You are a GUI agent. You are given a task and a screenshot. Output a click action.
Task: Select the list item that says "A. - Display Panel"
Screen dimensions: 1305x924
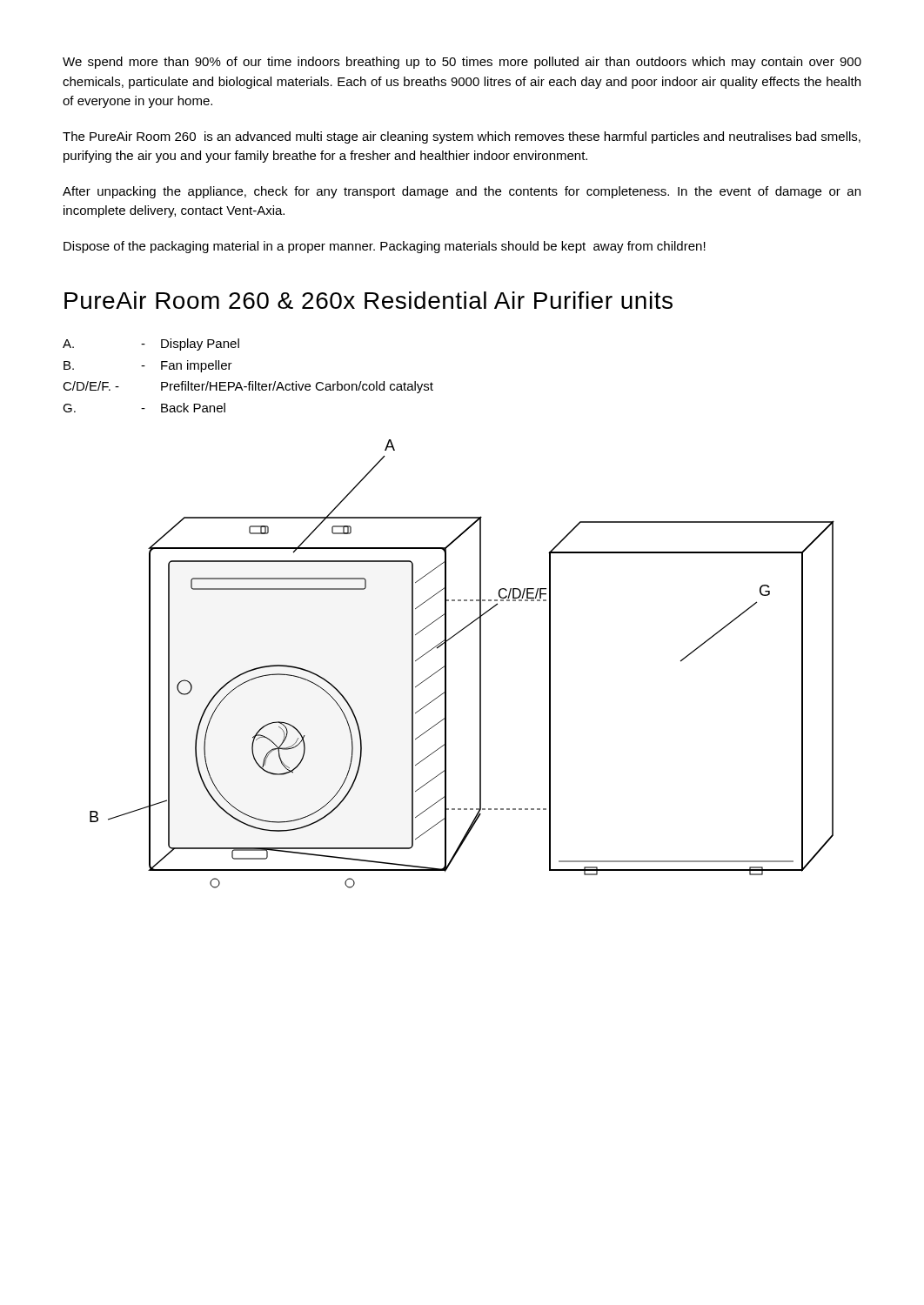point(151,344)
